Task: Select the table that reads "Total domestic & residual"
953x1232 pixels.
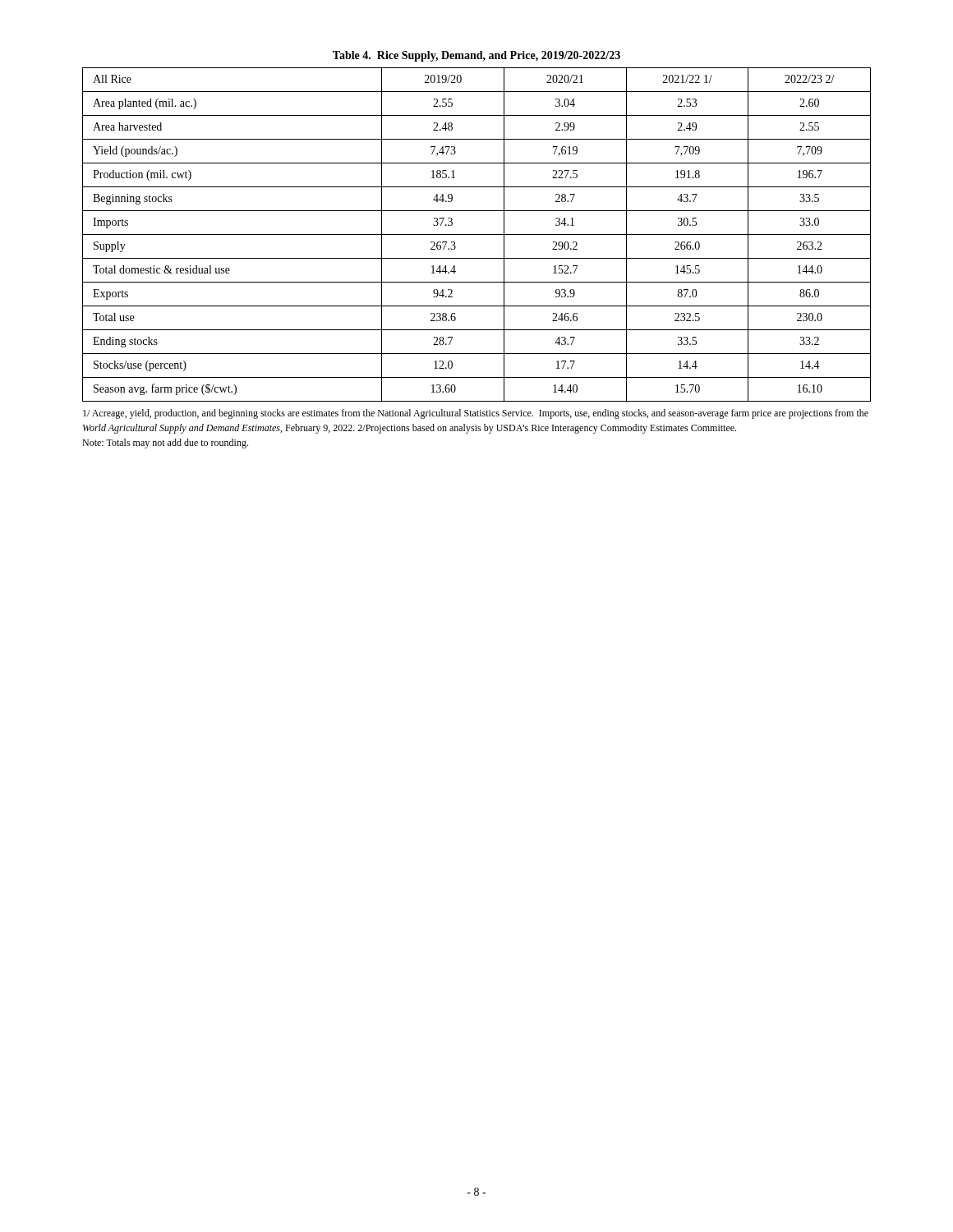Action: click(x=476, y=235)
